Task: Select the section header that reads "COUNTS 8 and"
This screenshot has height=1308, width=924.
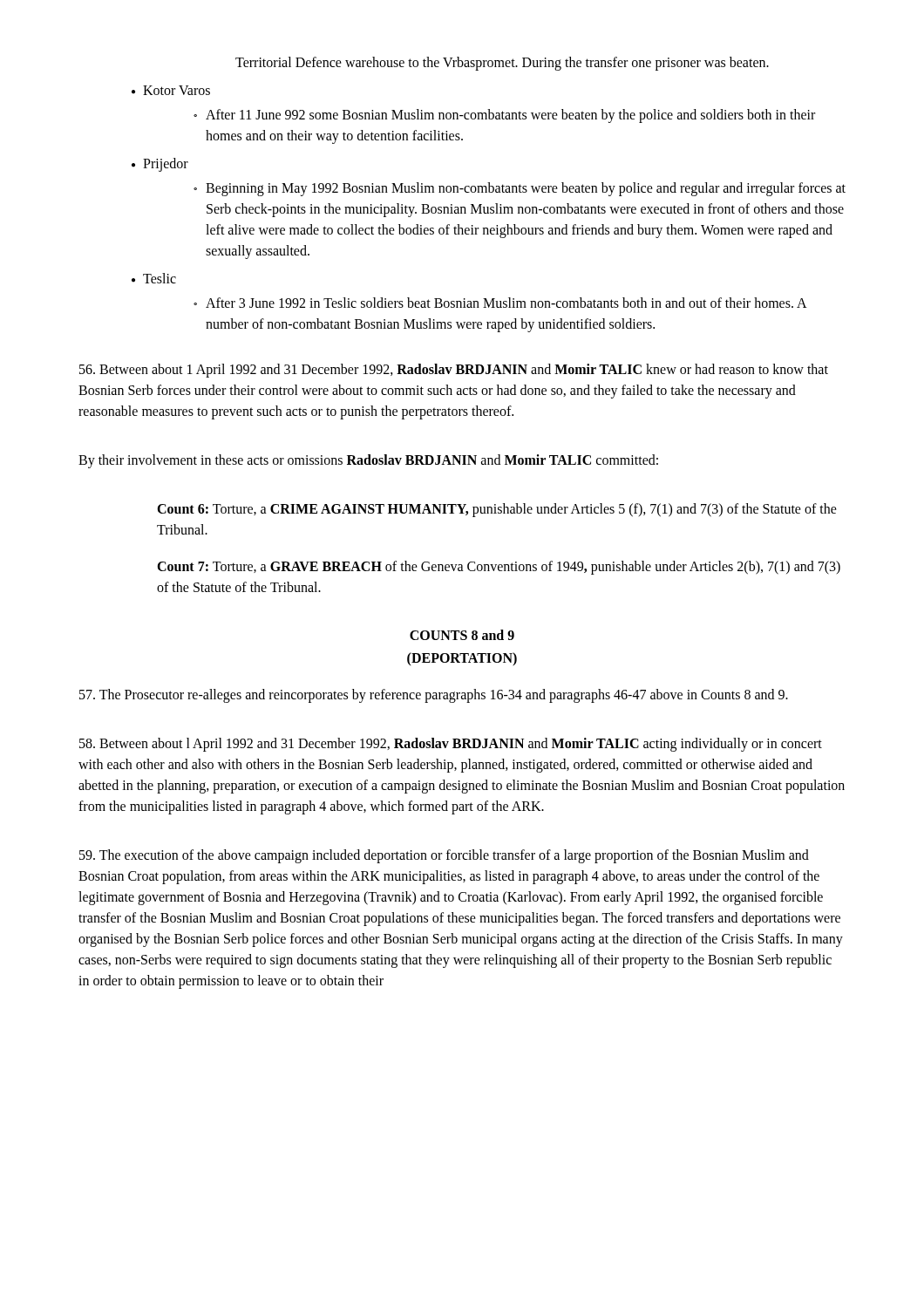Action: click(x=462, y=646)
